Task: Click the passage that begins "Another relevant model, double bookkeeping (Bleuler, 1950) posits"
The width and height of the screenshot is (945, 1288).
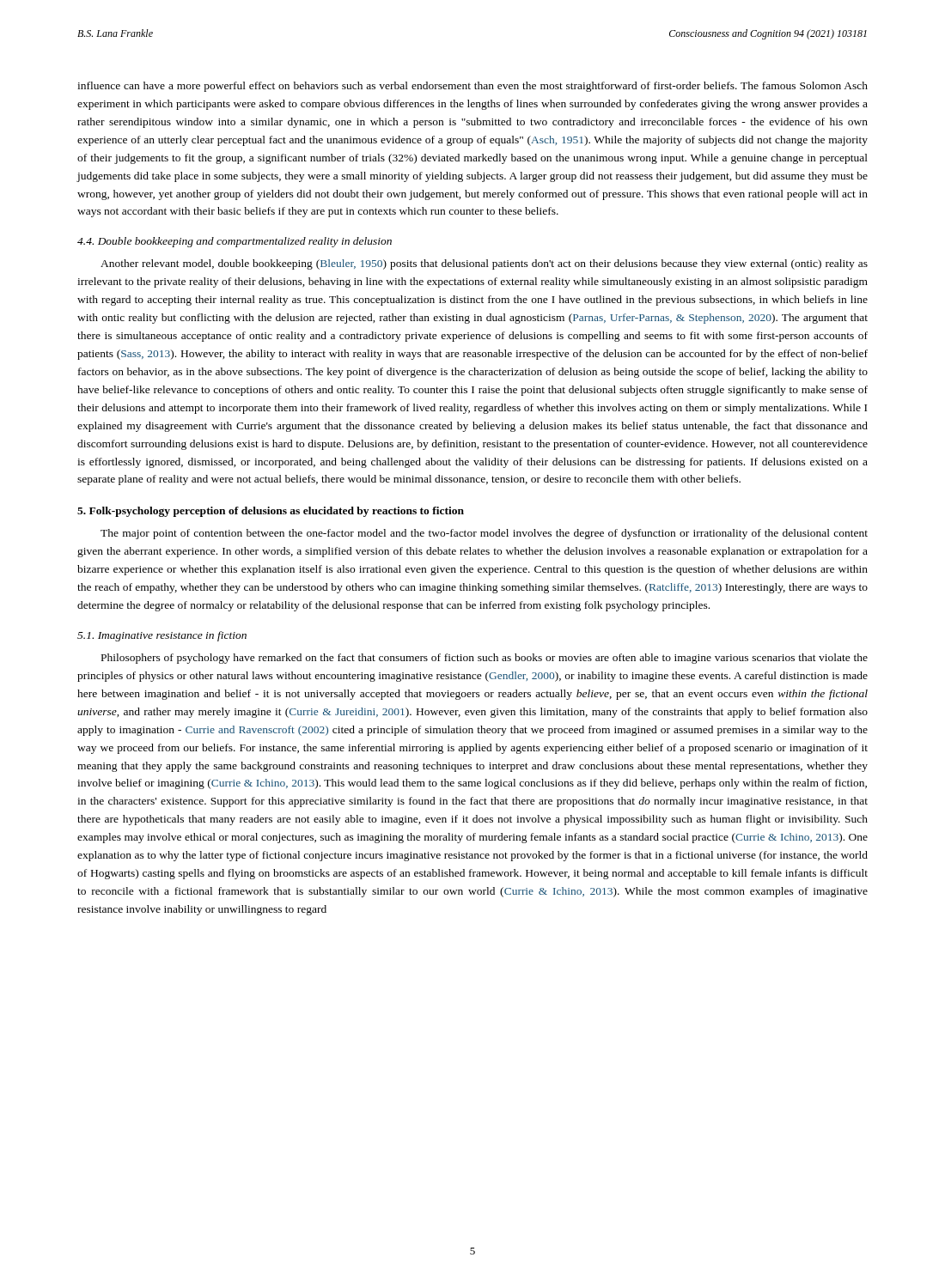Action: click(x=472, y=372)
